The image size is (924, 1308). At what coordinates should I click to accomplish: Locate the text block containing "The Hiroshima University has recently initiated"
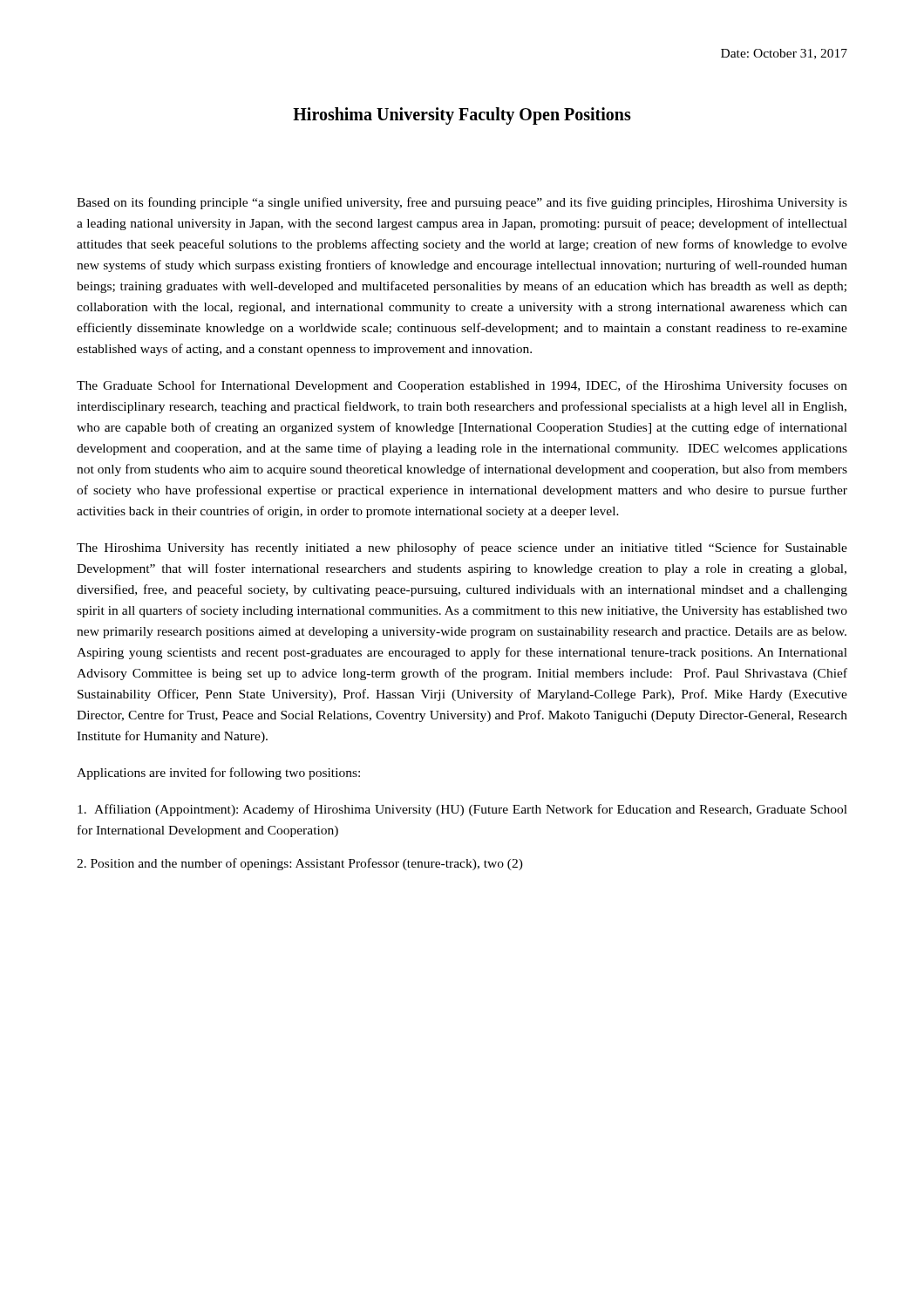click(x=462, y=642)
